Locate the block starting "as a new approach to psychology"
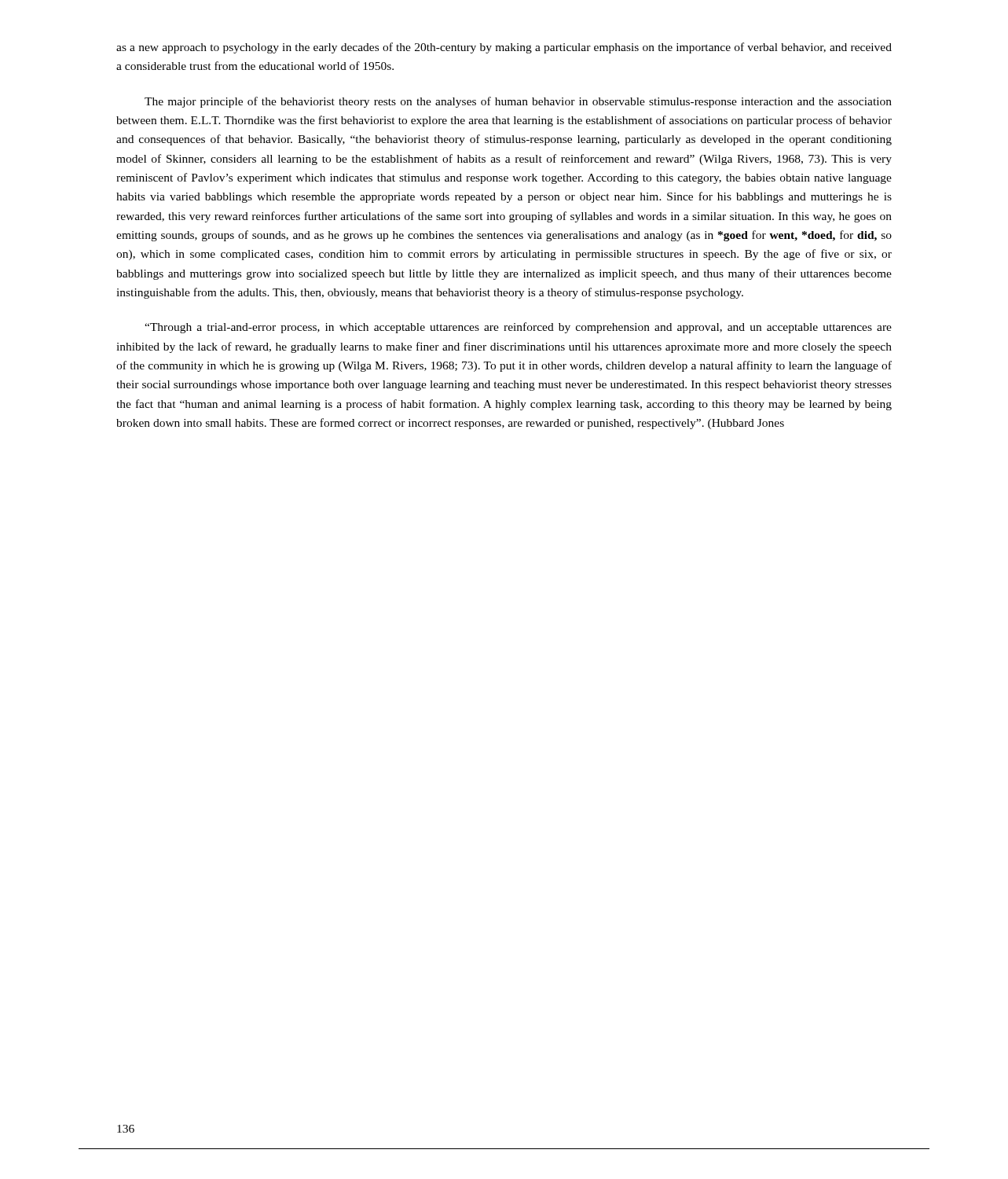1008x1179 pixels. [504, 56]
